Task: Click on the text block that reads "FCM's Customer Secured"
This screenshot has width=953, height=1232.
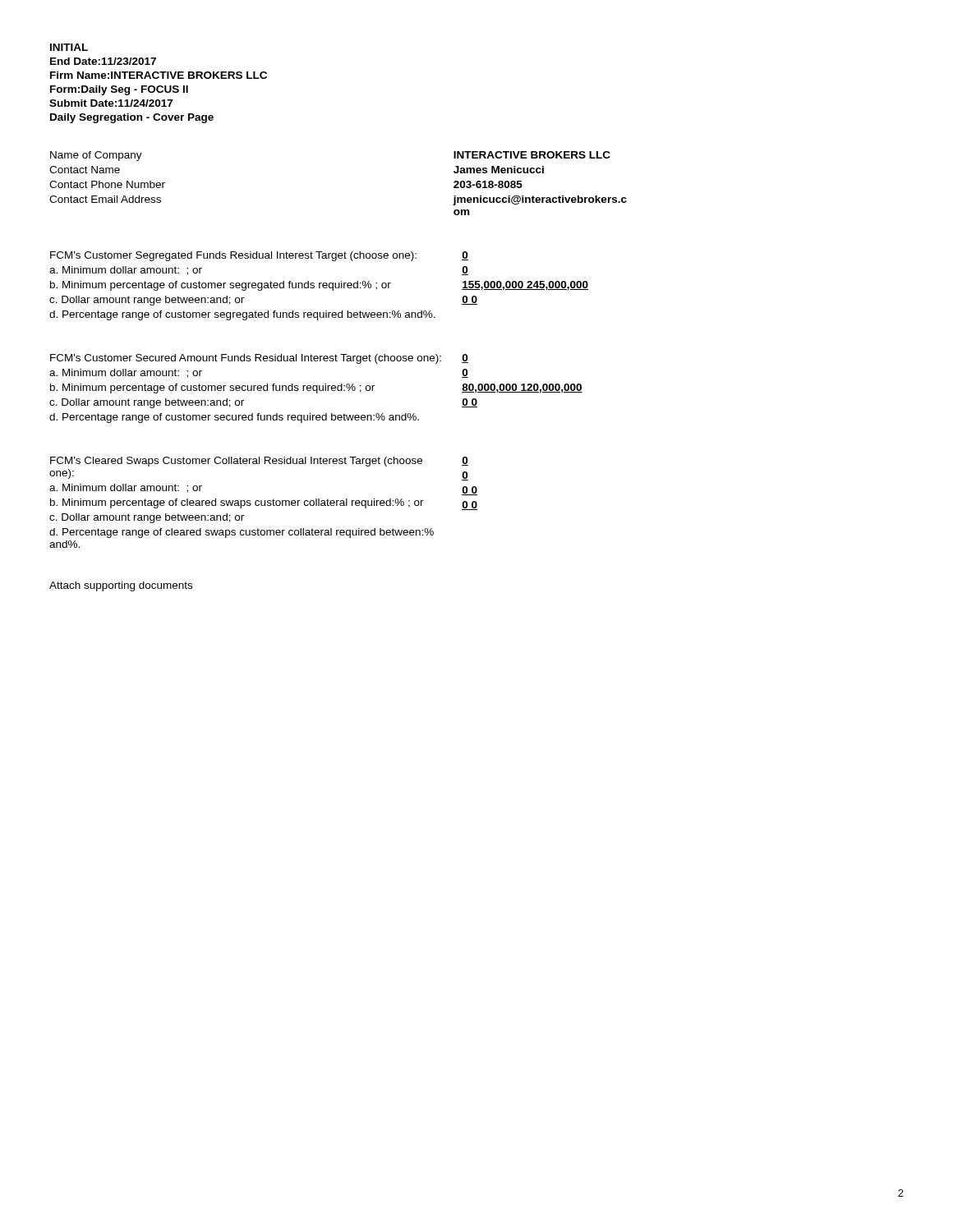Action: coord(247,387)
